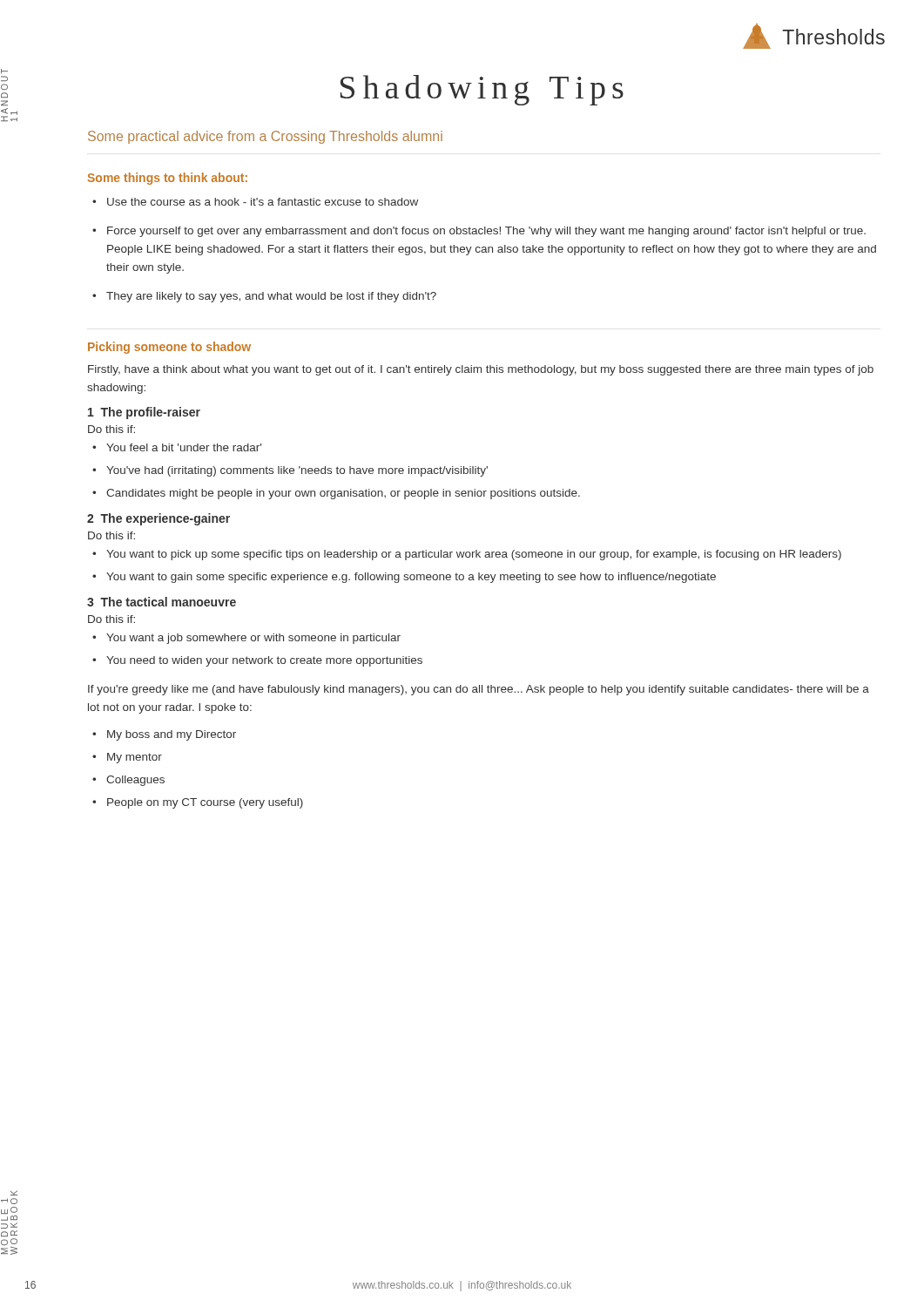Screen dimensions: 1307x924
Task: Locate the list item with the text "• Use the course"
Action: pyautogui.click(x=255, y=203)
